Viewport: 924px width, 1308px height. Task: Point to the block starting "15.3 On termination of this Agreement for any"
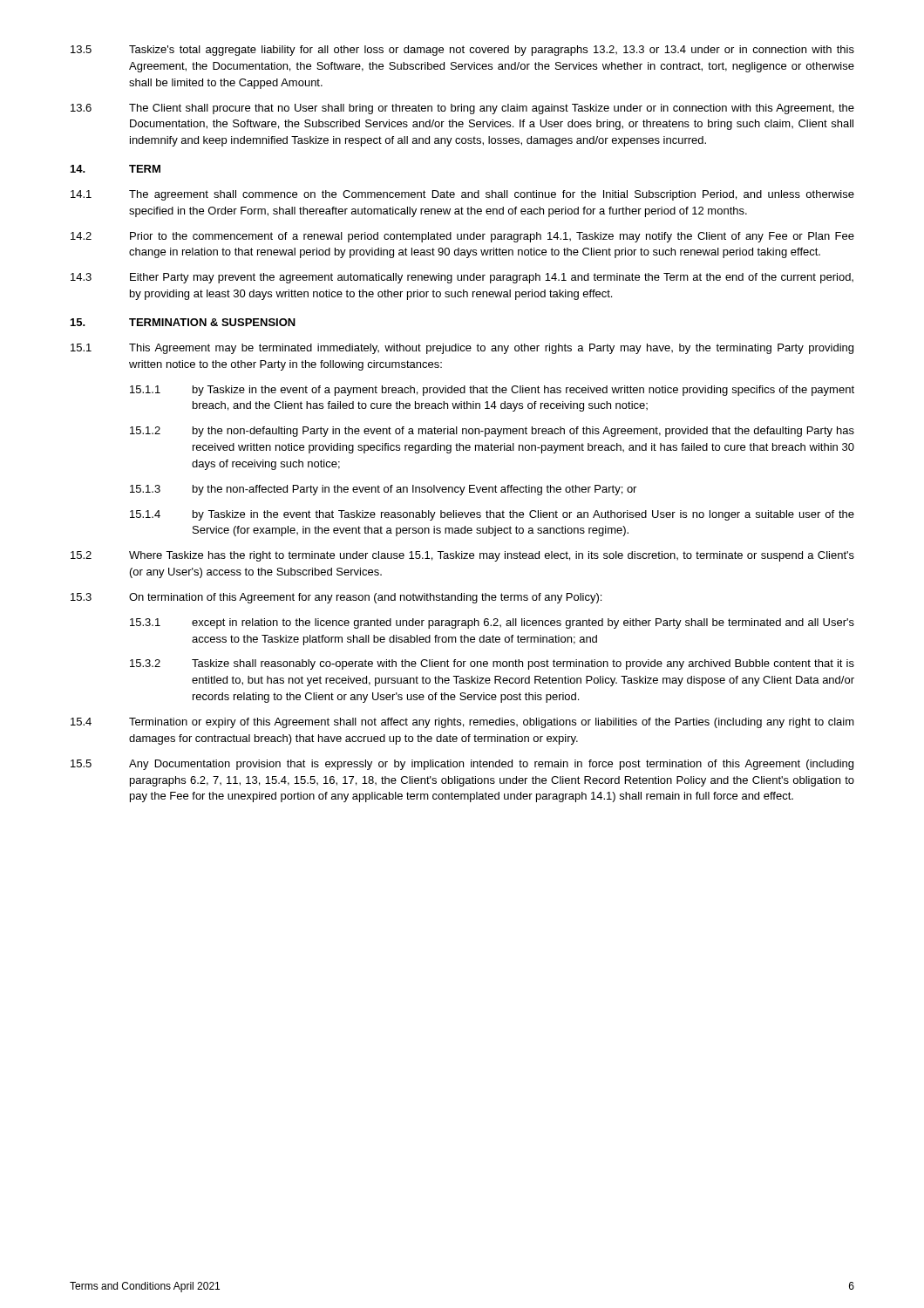pyautogui.click(x=462, y=598)
